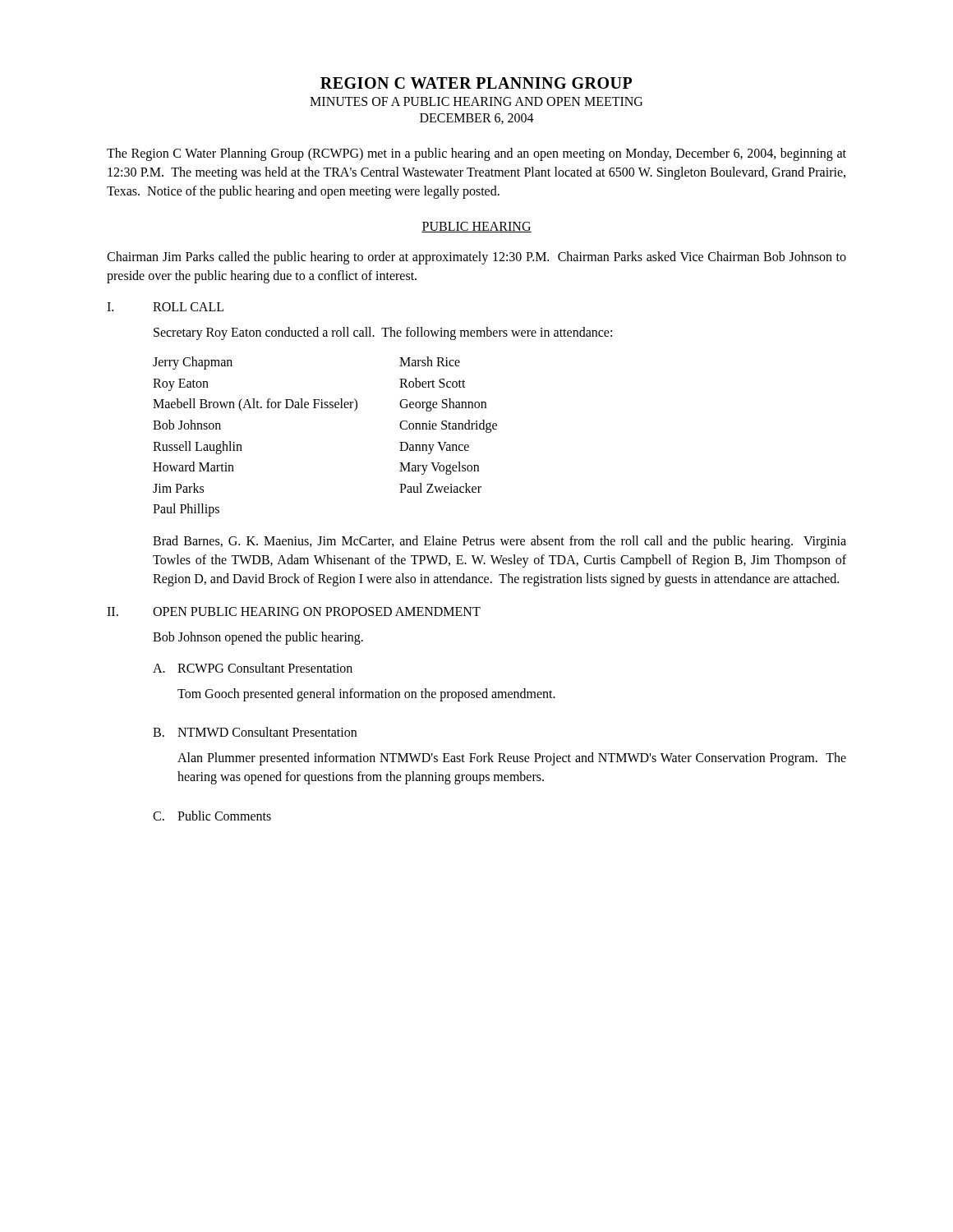Select the element starting "Marsh Rice Robert Scott George"

coord(448,425)
